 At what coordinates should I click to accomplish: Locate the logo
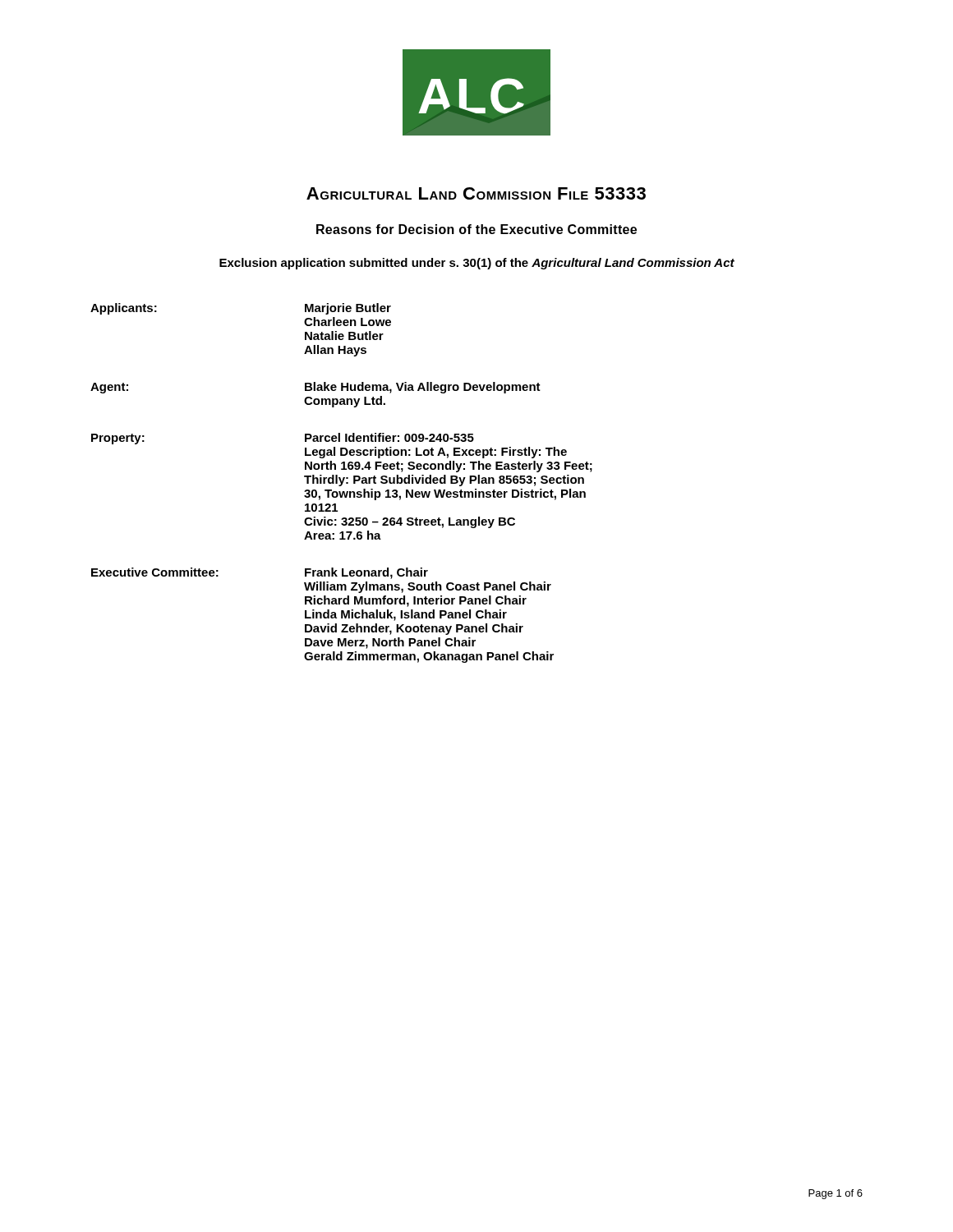tap(476, 104)
